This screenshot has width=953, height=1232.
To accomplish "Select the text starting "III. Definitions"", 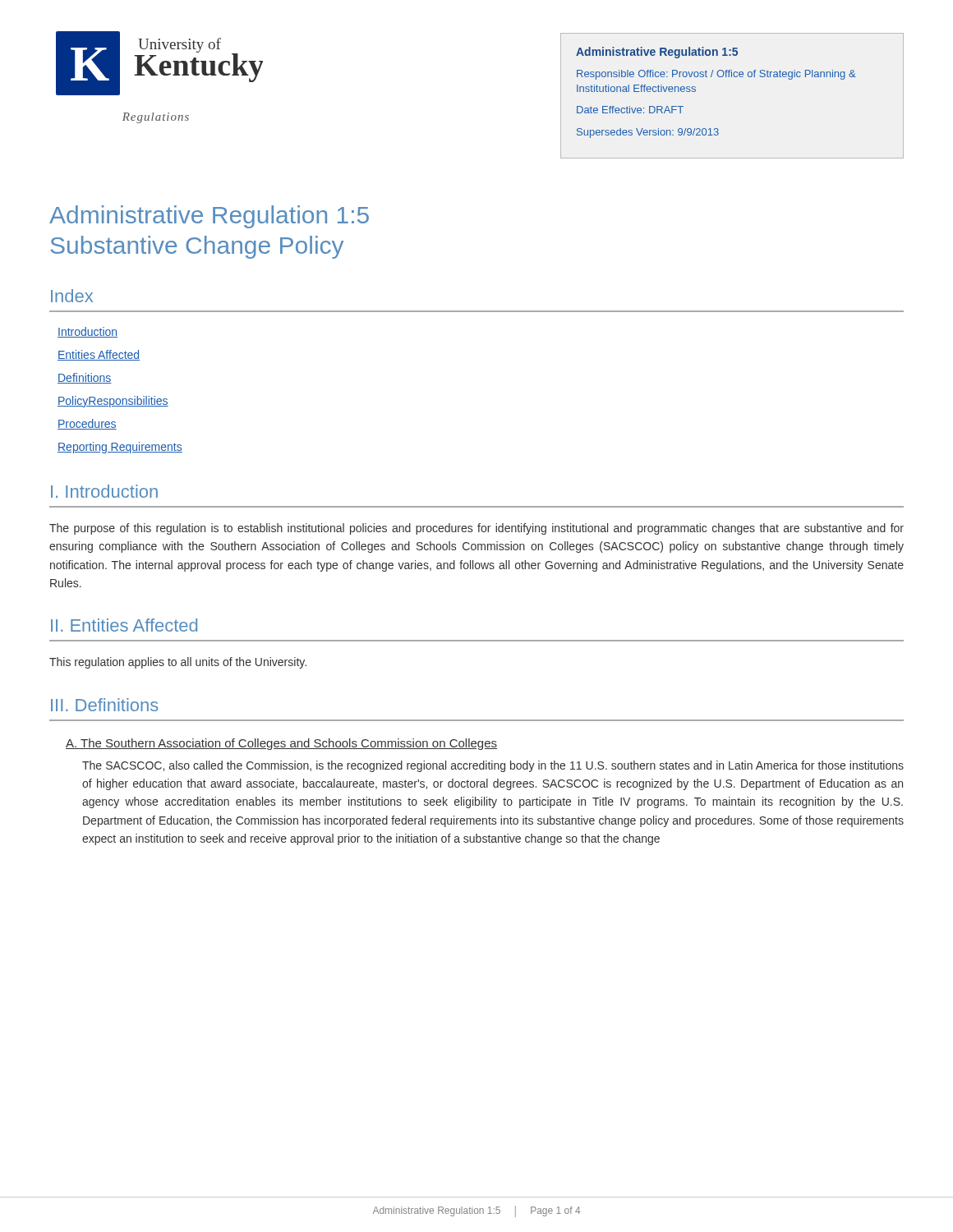I will click(x=104, y=705).
